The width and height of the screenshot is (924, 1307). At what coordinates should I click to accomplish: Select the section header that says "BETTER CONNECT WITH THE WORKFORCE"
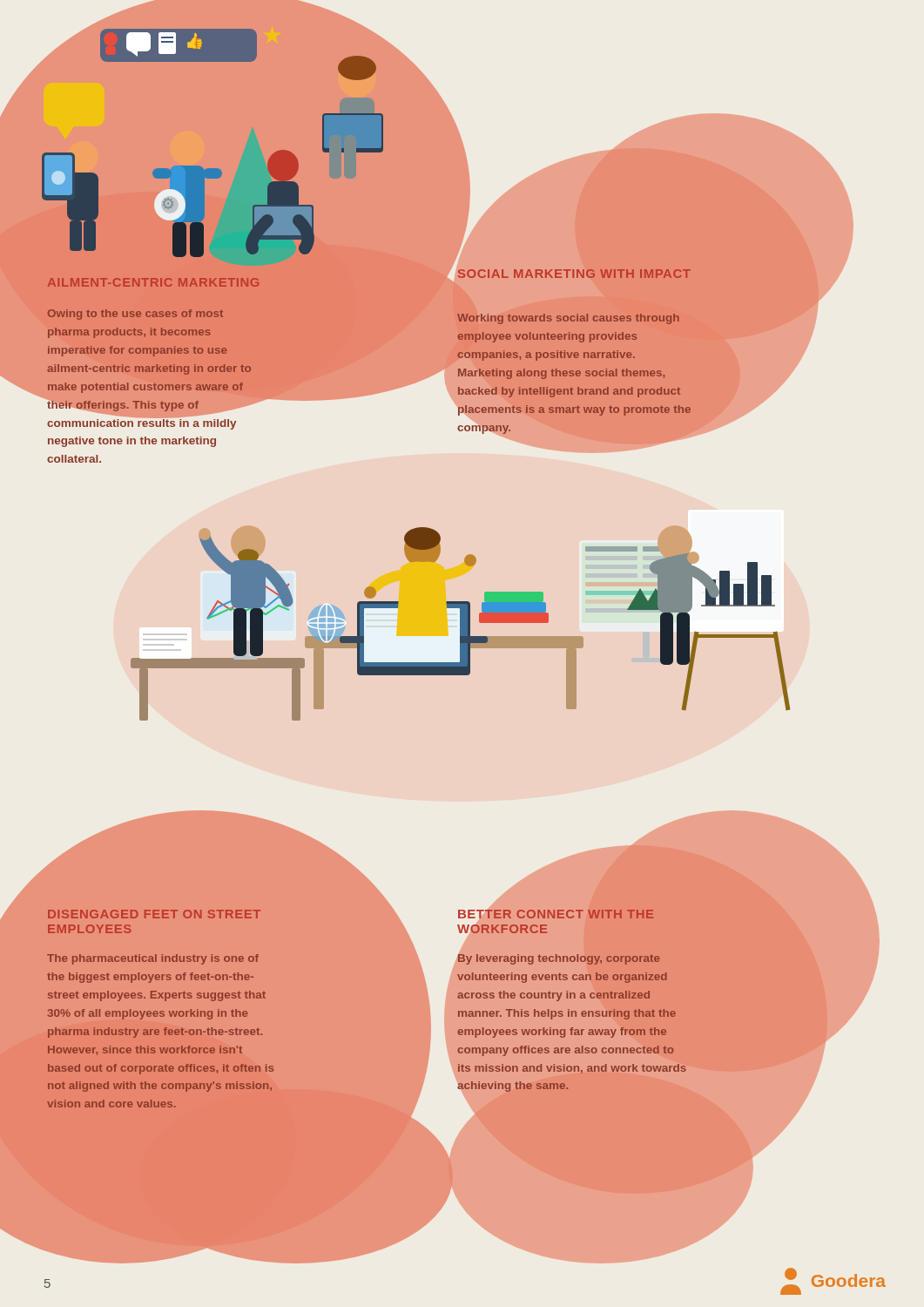pyautogui.click(x=573, y=921)
